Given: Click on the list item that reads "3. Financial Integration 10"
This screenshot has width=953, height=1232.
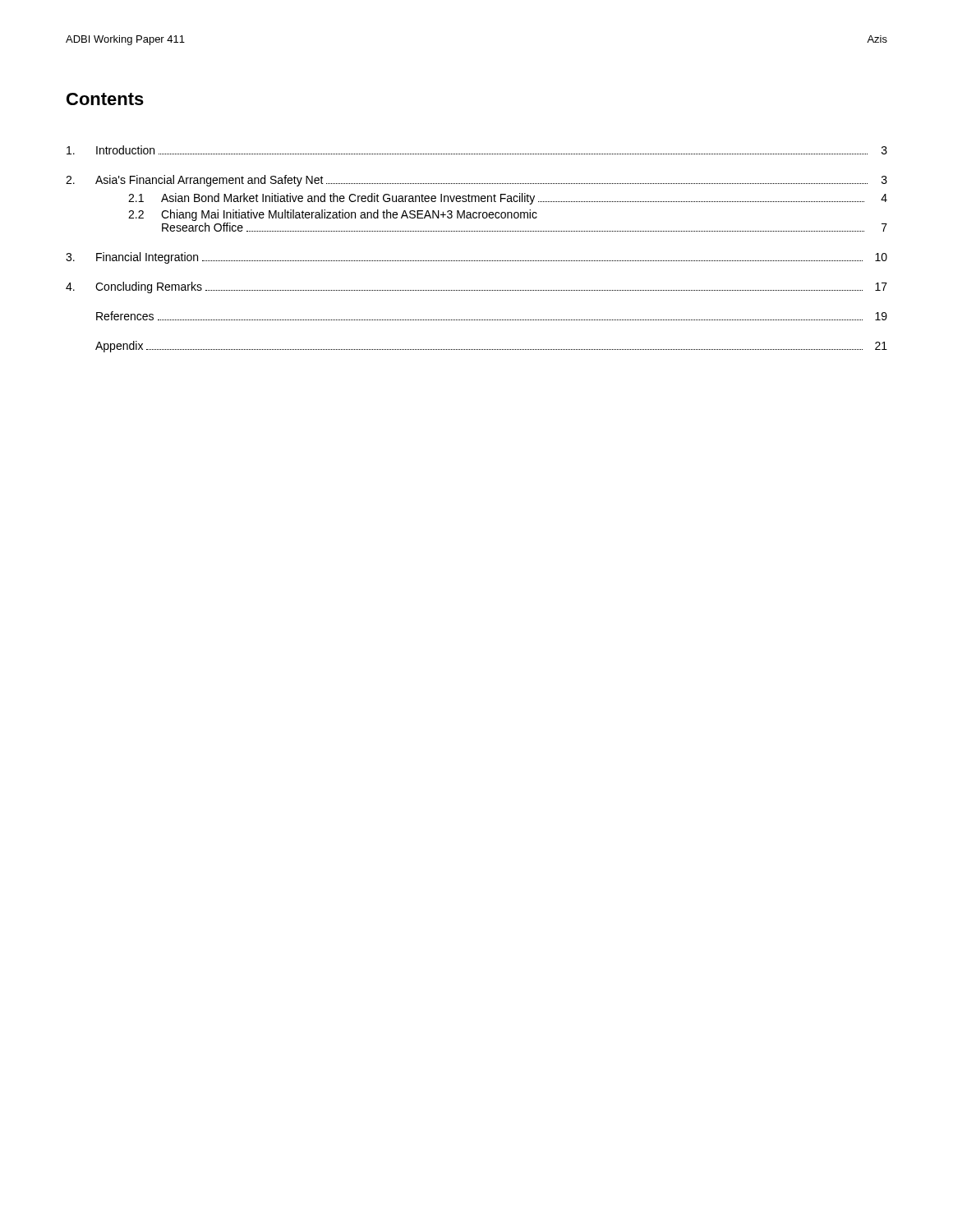Looking at the screenshot, I should point(476,257).
